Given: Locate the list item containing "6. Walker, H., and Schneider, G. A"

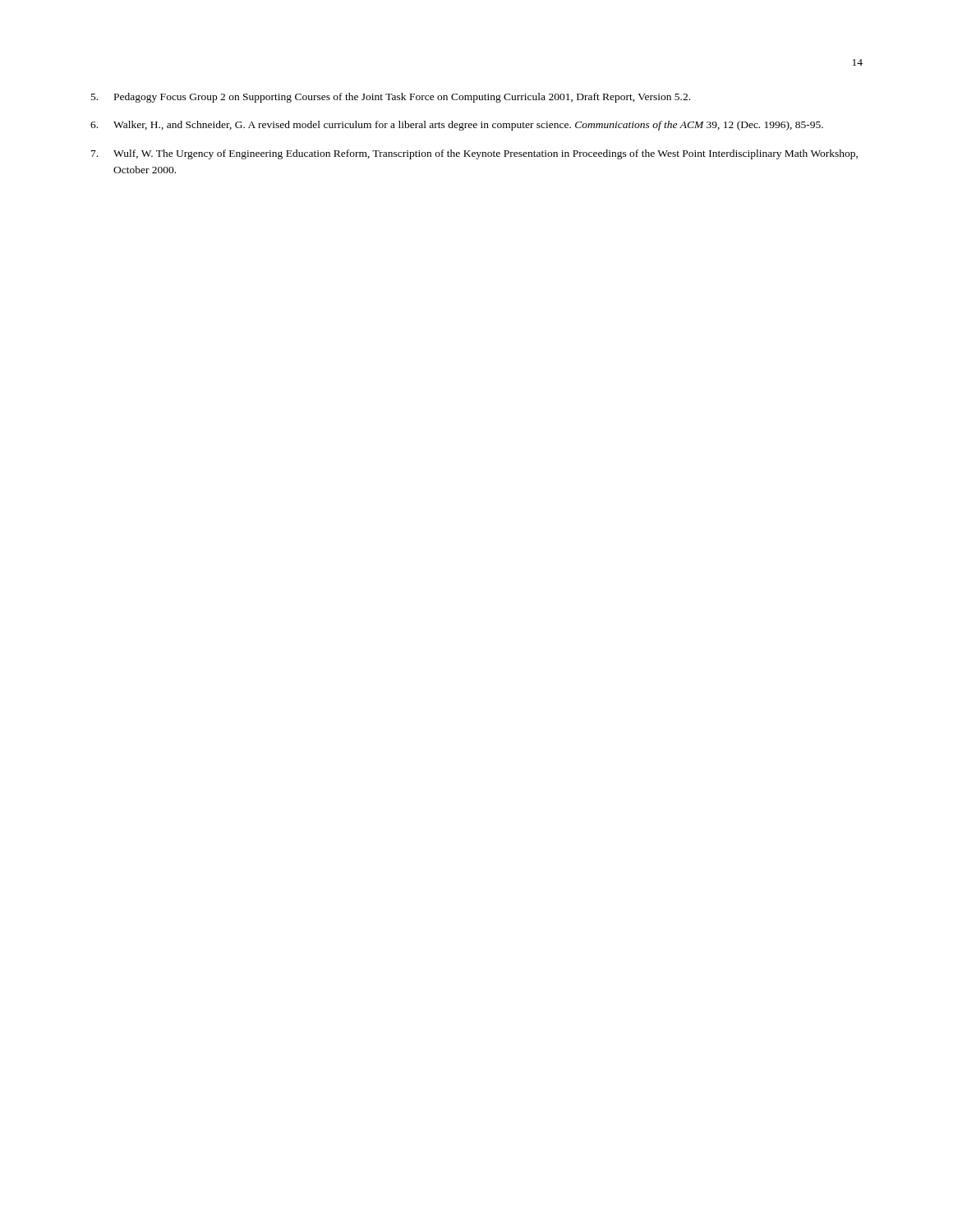Looking at the screenshot, I should [x=476, y=125].
